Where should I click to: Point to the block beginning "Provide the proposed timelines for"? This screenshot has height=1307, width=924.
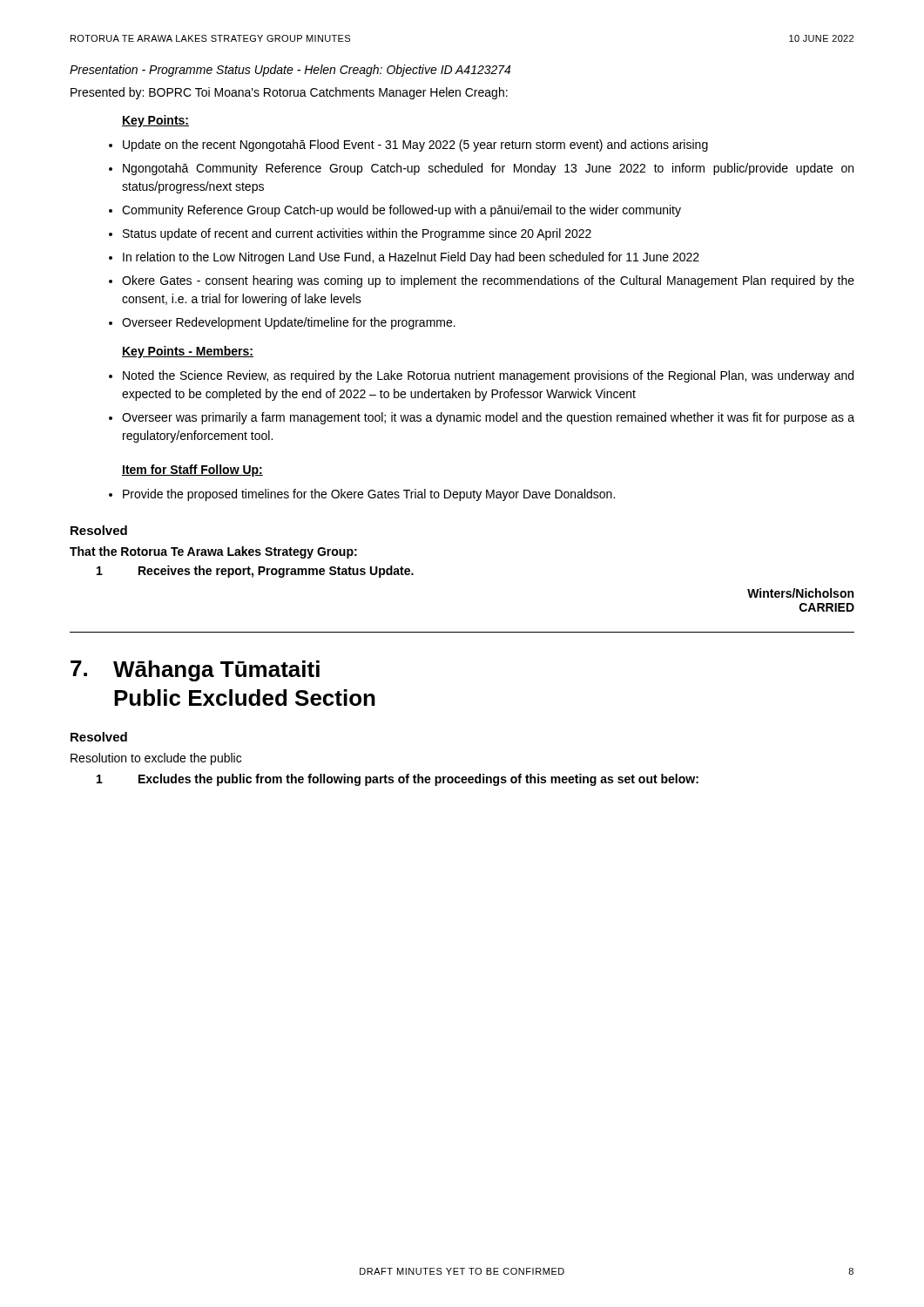(369, 494)
